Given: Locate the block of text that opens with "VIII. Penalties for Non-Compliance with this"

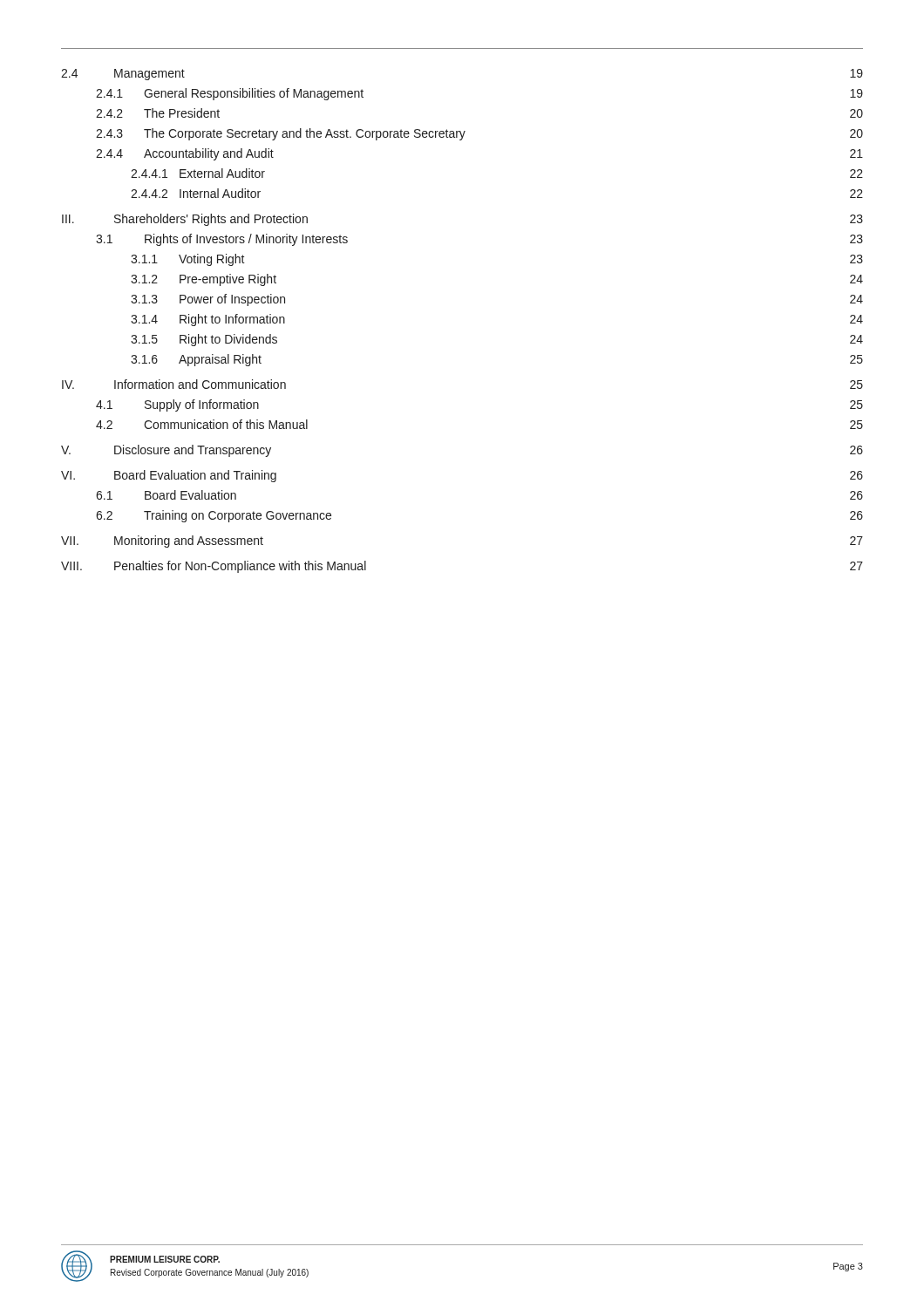Looking at the screenshot, I should coord(238,566).
